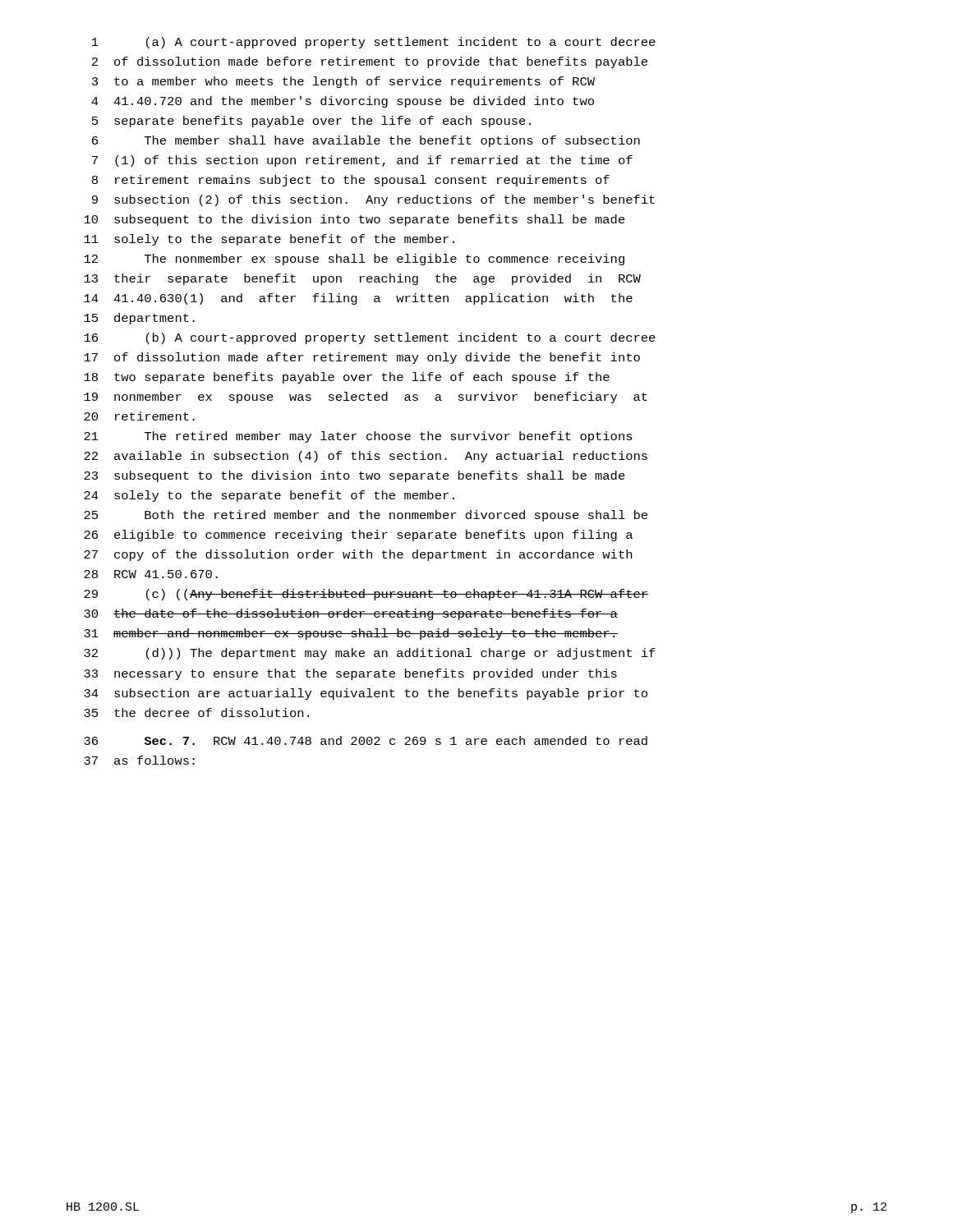The width and height of the screenshot is (953, 1232).
Task: Navigate to the block starting "22available in subsection (4) of this"
Action: pyautogui.click(x=476, y=457)
